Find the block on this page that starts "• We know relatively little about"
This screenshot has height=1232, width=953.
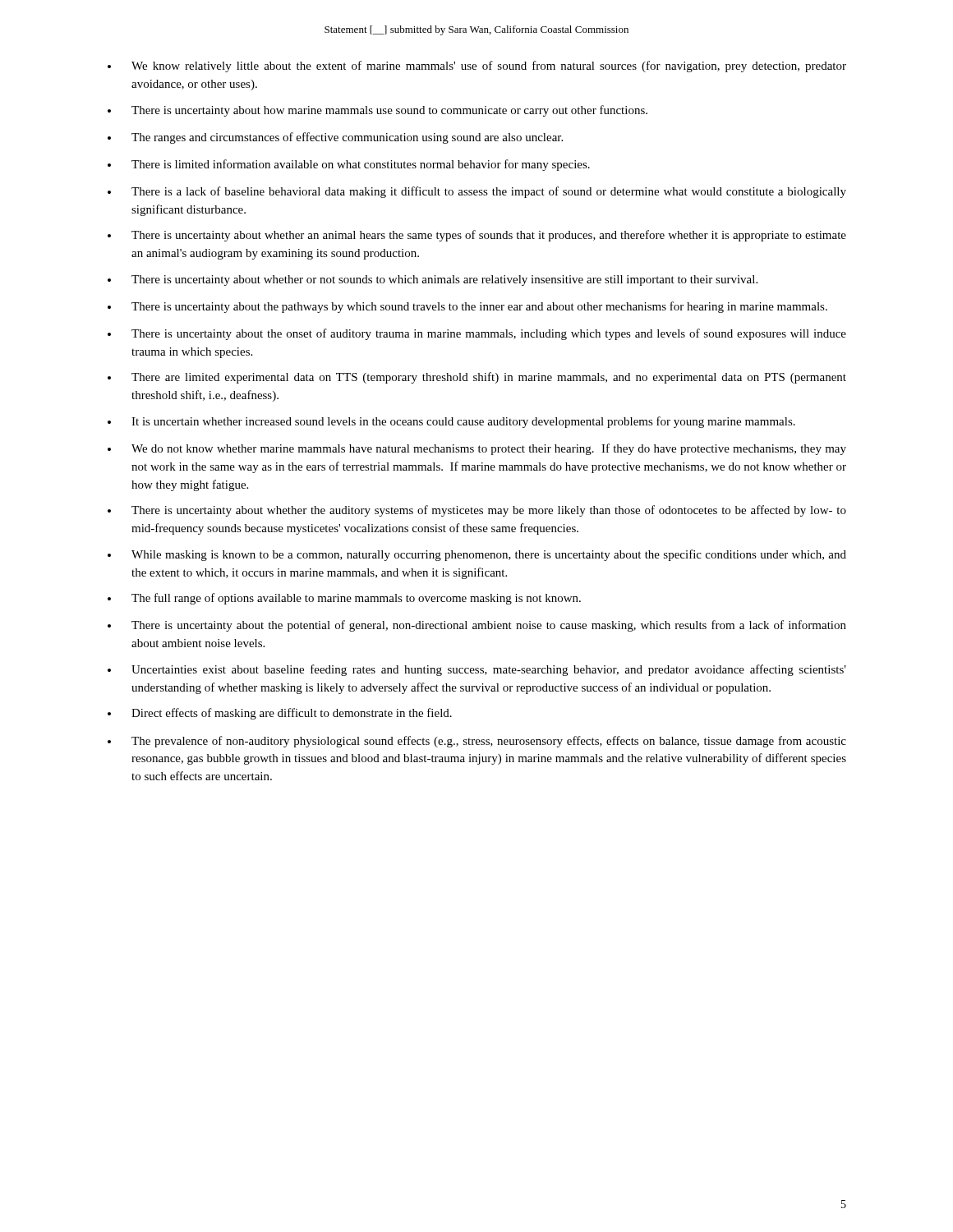tap(476, 75)
